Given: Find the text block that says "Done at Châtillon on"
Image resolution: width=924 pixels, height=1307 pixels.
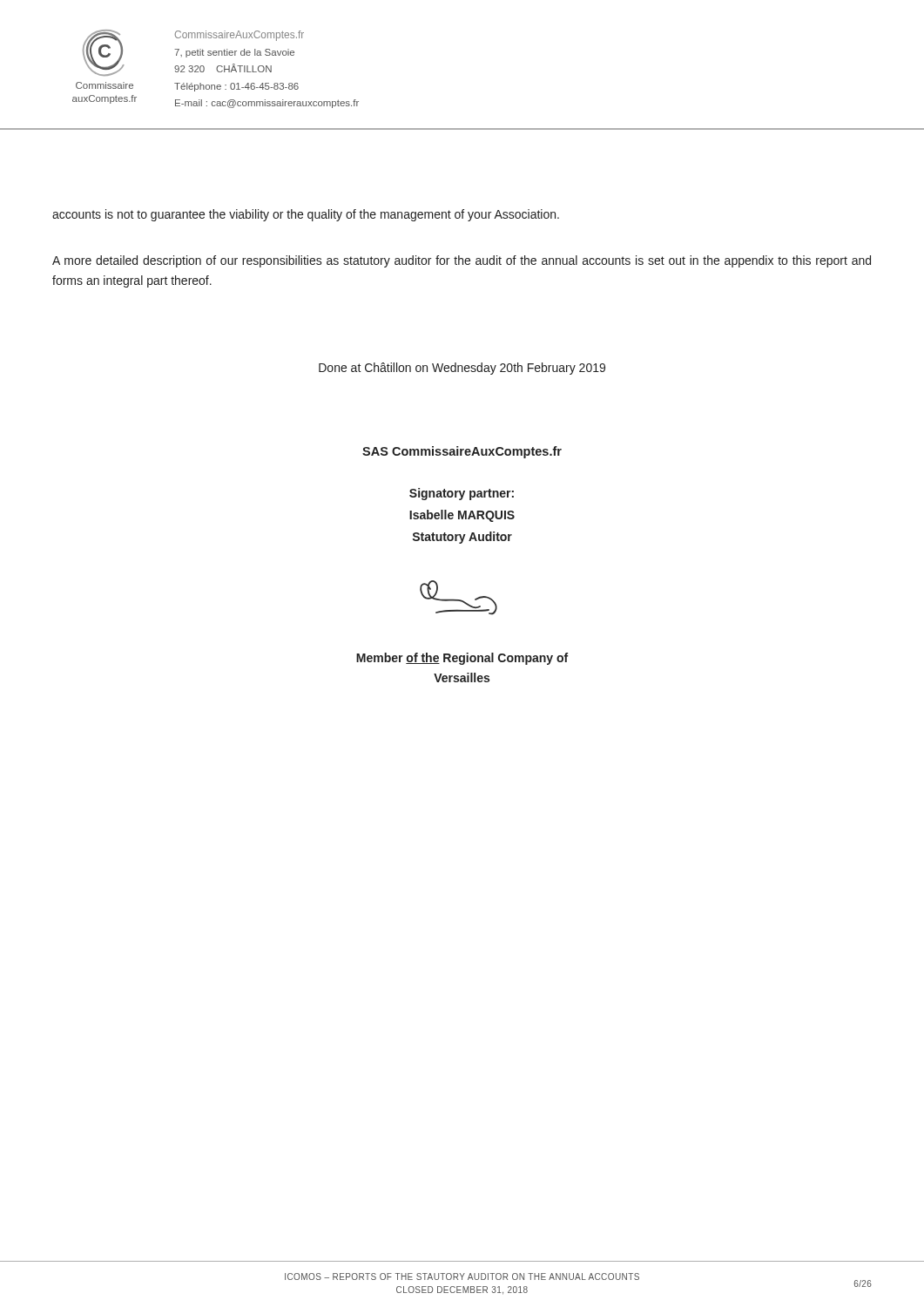Looking at the screenshot, I should [462, 368].
